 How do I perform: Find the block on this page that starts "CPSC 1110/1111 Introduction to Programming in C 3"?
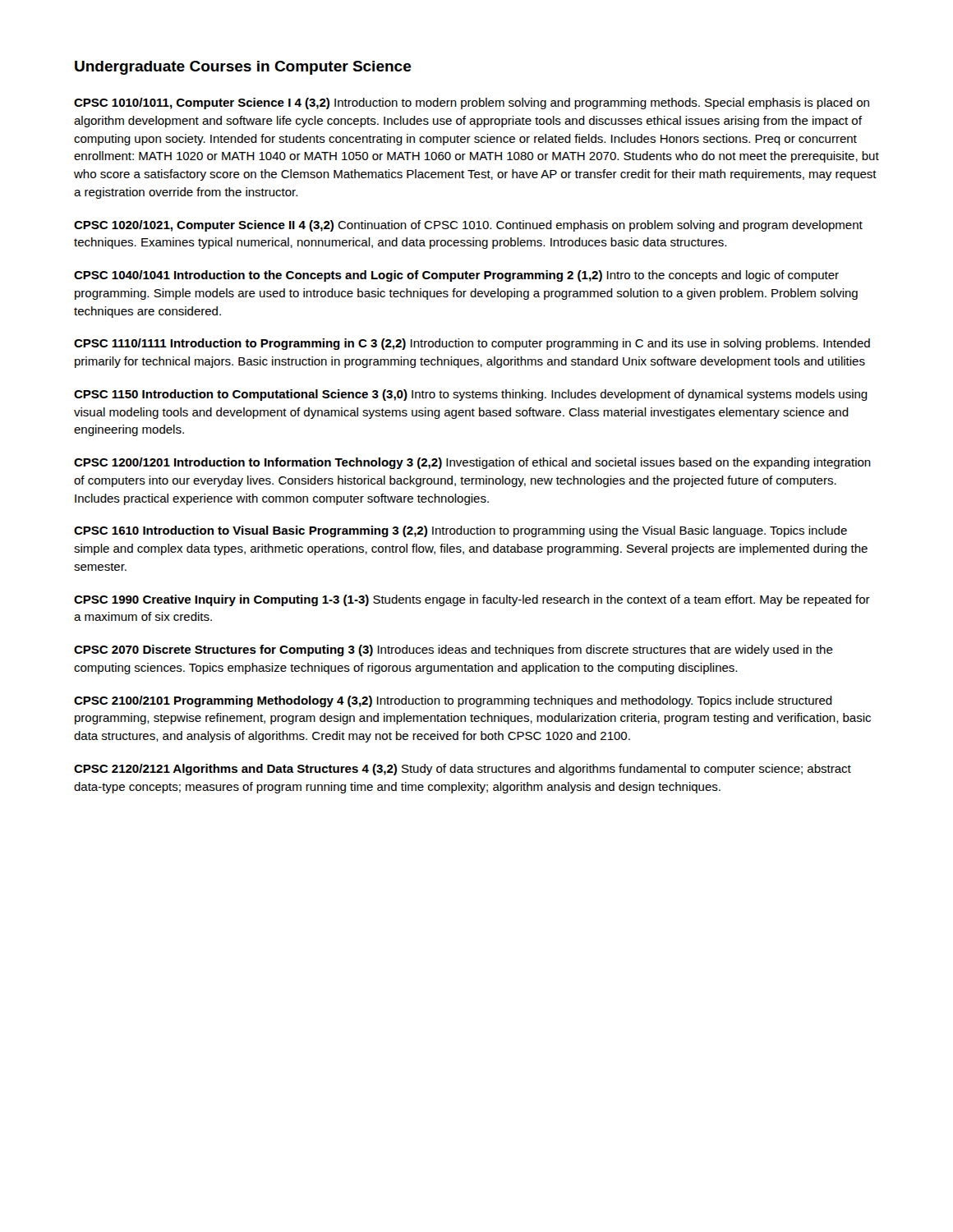[x=472, y=352]
